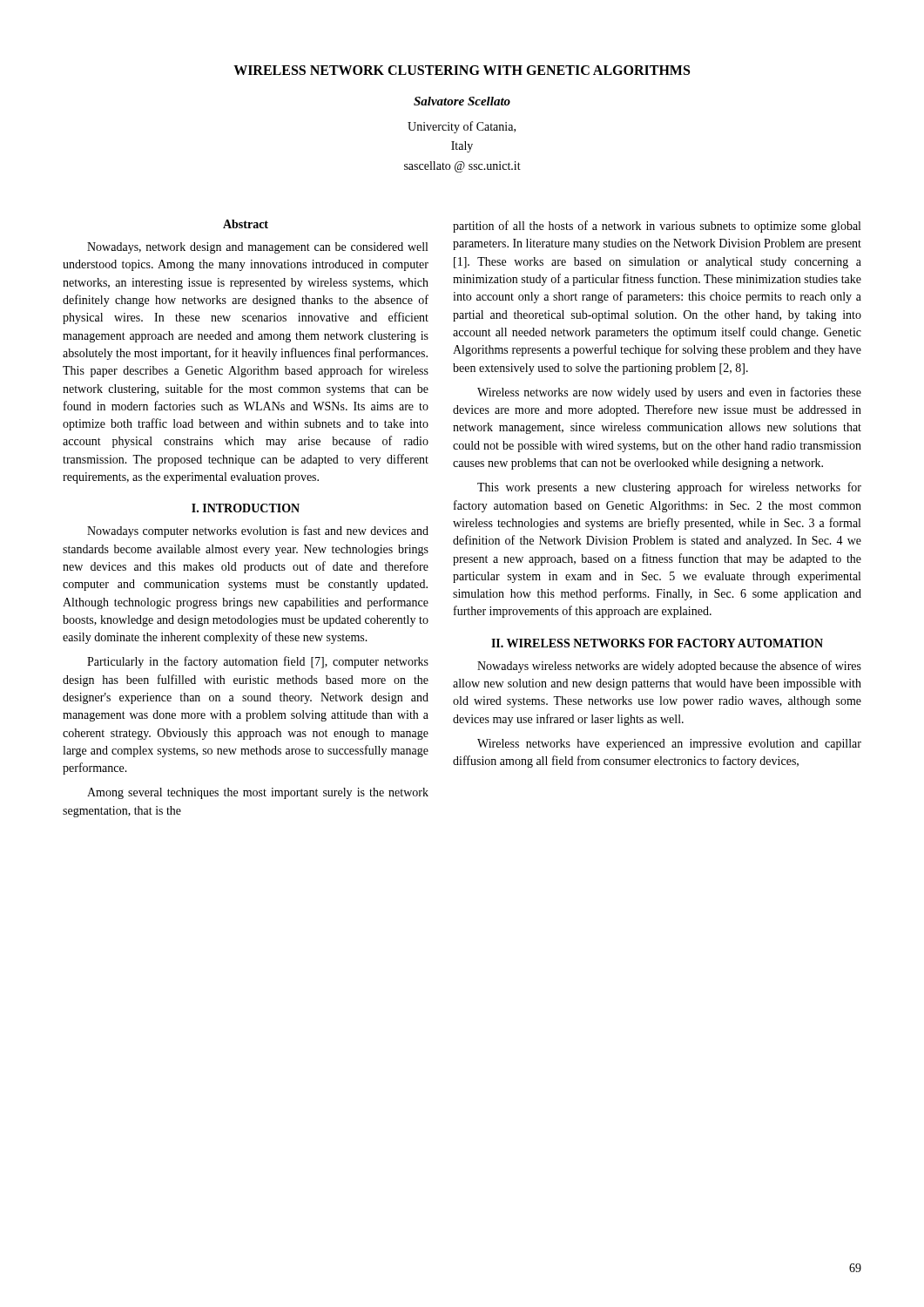Find the element starting "Nowadays, network design and management"
924x1307 pixels.
tap(246, 363)
